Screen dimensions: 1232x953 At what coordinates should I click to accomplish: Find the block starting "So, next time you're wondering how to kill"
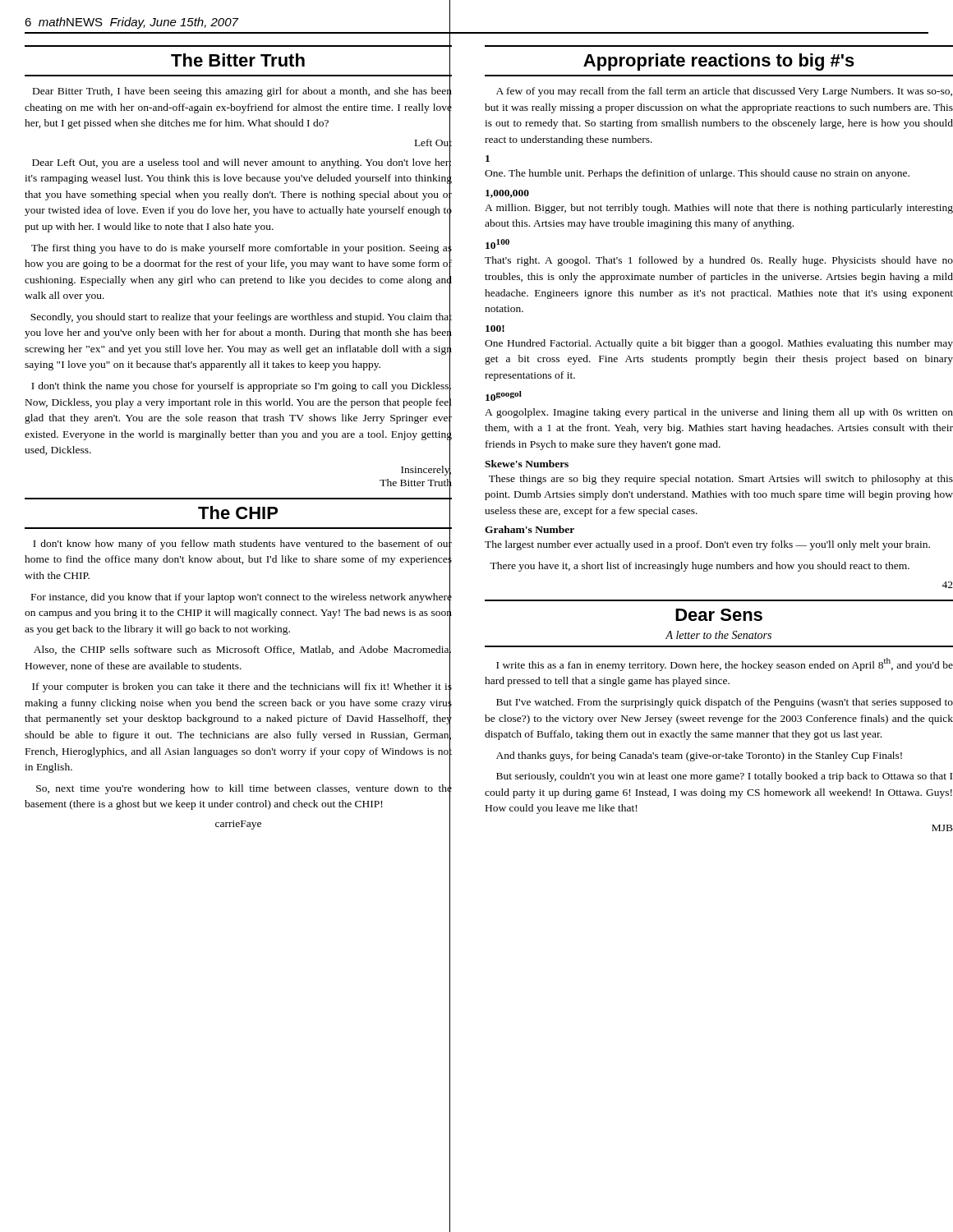coord(238,796)
